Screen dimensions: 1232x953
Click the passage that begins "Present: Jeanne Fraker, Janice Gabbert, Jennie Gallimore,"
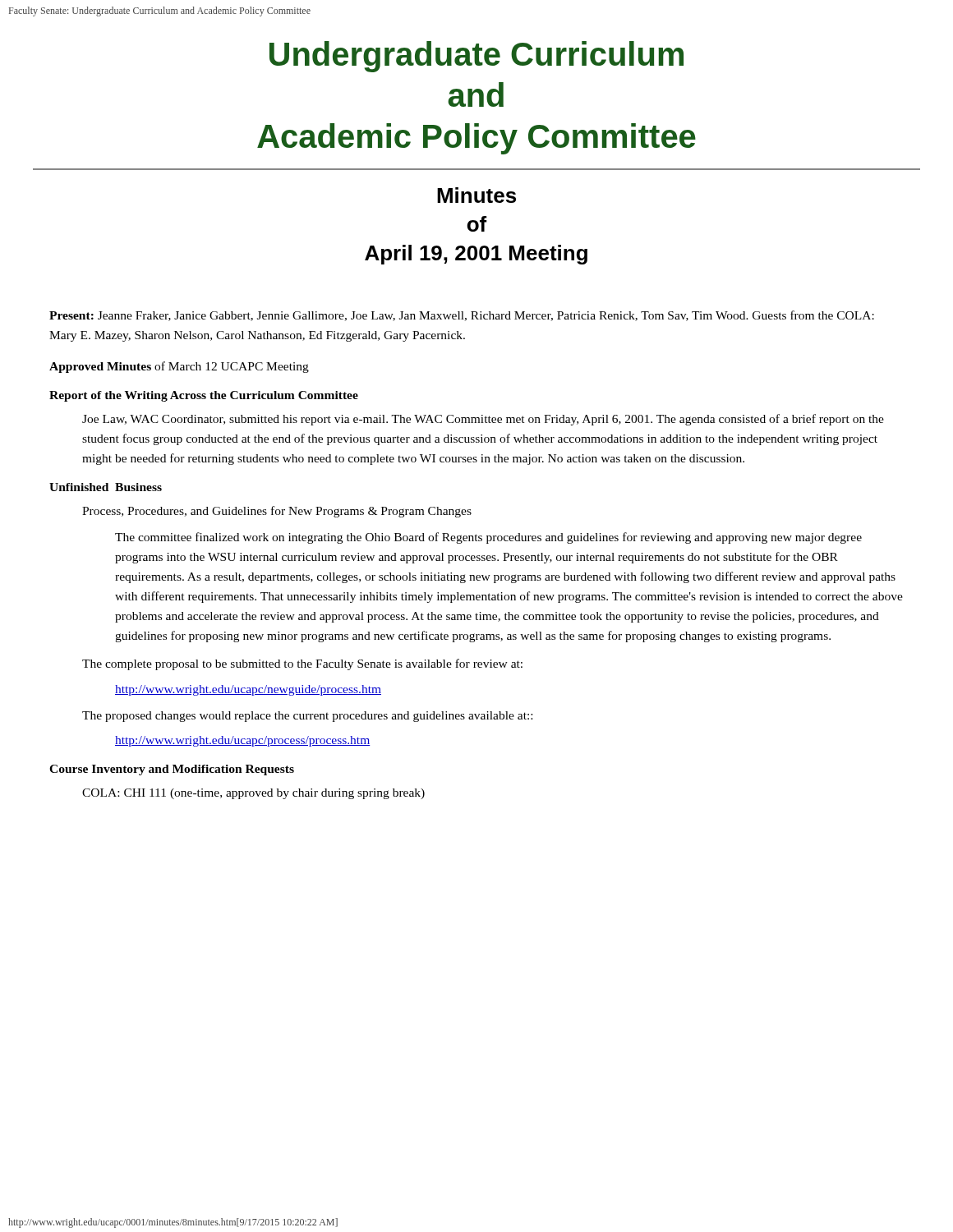coord(462,325)
